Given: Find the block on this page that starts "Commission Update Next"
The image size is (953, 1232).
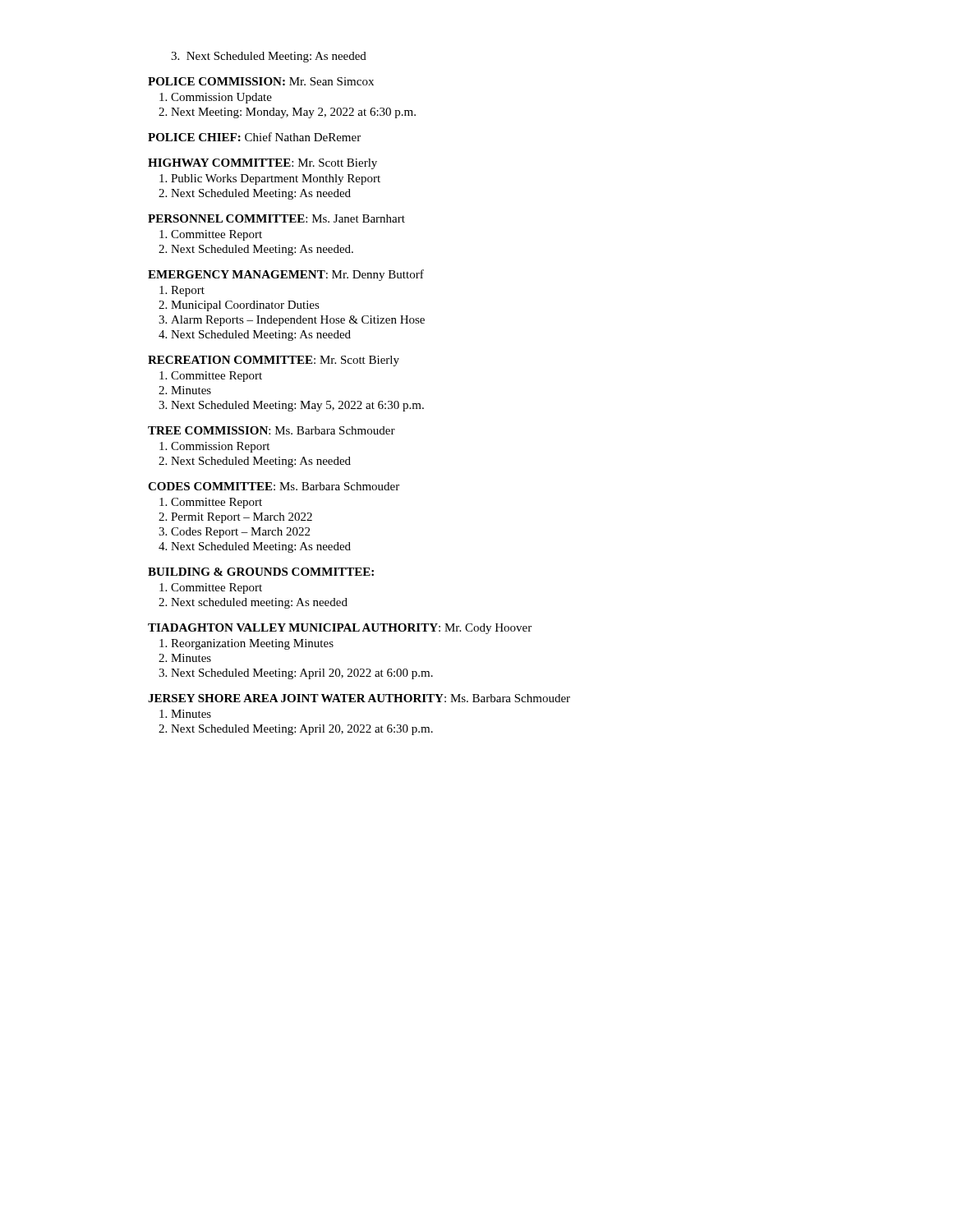Looking at the screenshot, I should click(x=216, y=98).
